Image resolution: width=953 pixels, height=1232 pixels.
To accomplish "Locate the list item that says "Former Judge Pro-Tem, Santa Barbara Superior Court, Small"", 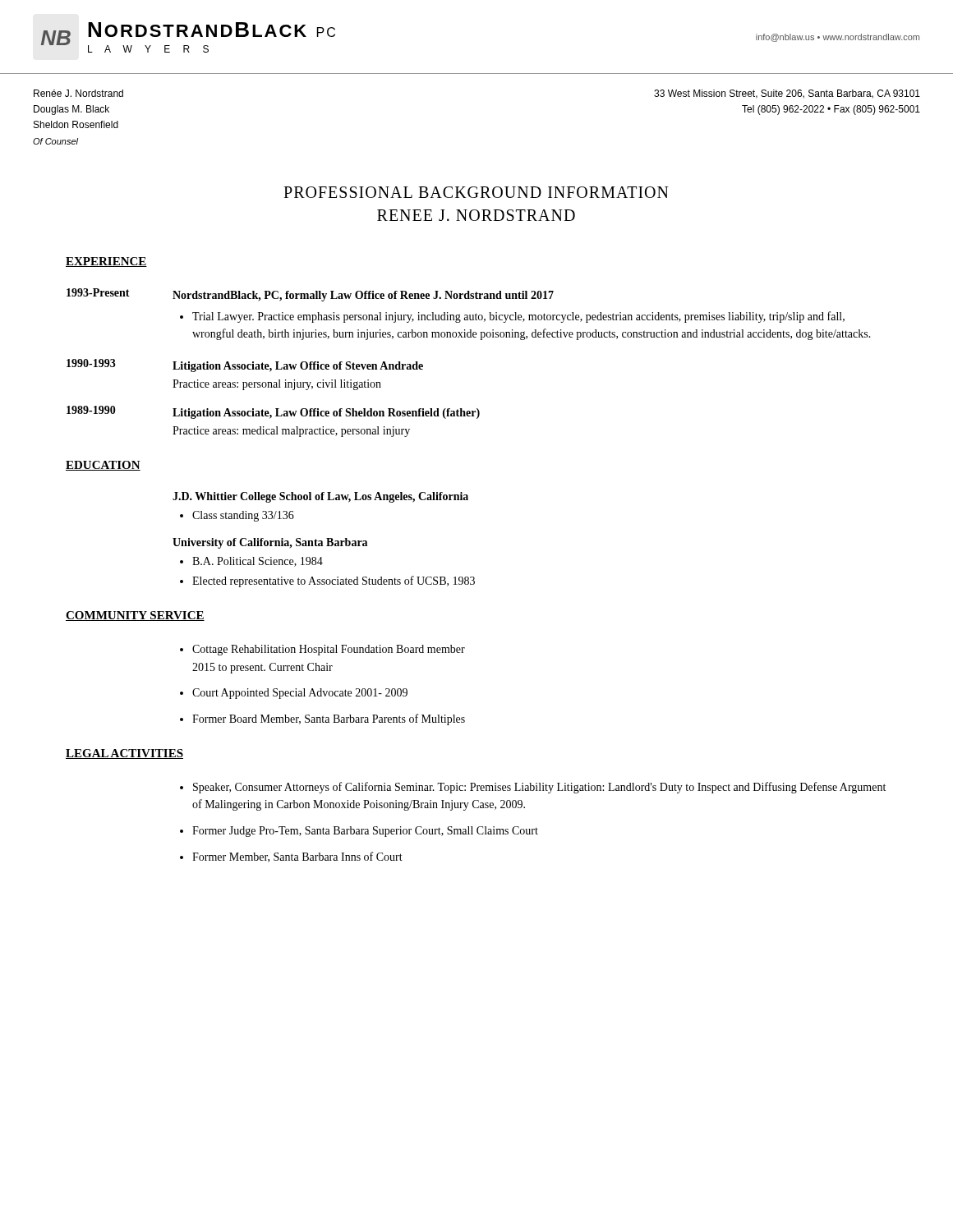I will pos(365,831).
